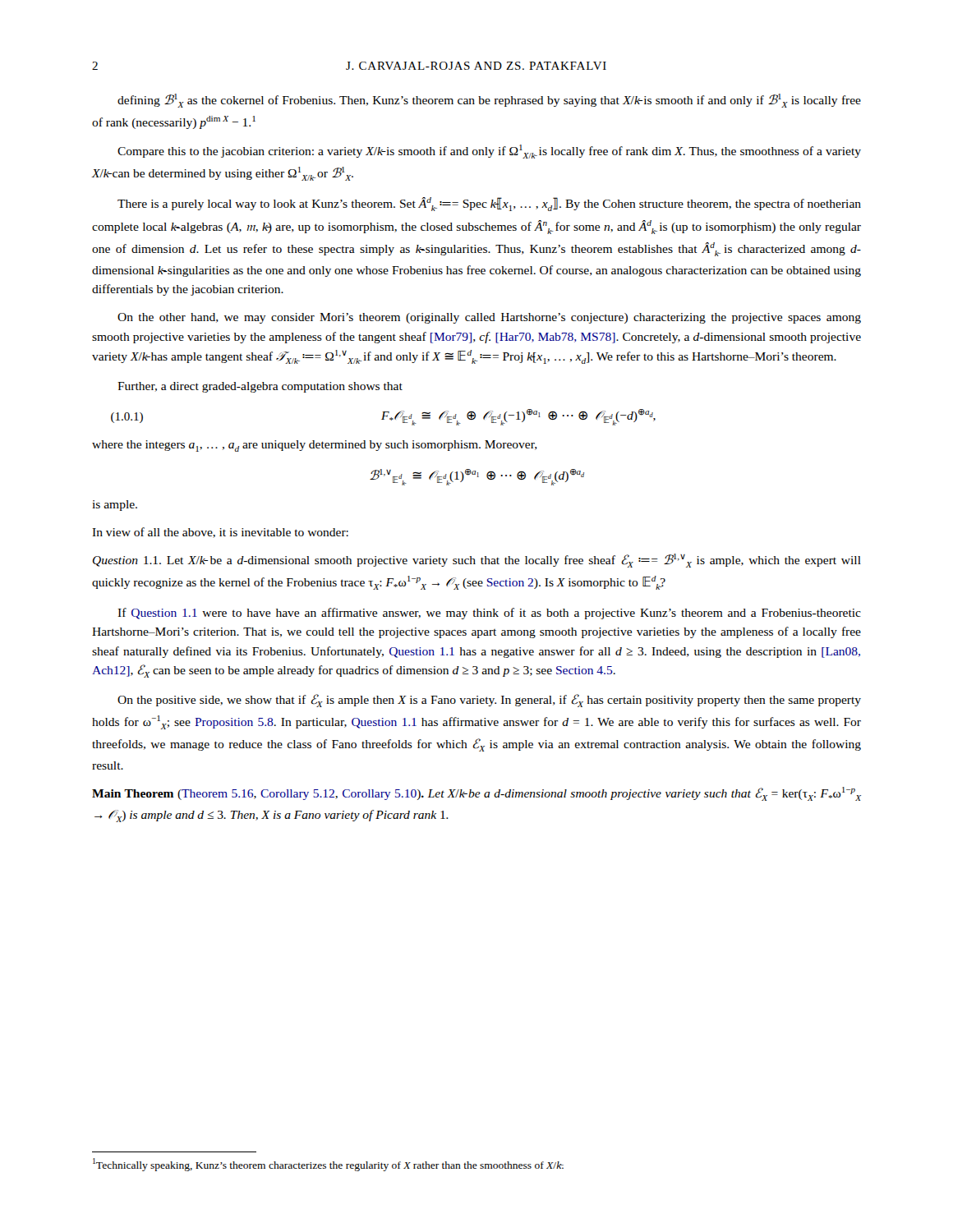Find the block on this page that starts "defining ℬ1X as the cokernel"
953x1232 pixels.
coord(476,111)
